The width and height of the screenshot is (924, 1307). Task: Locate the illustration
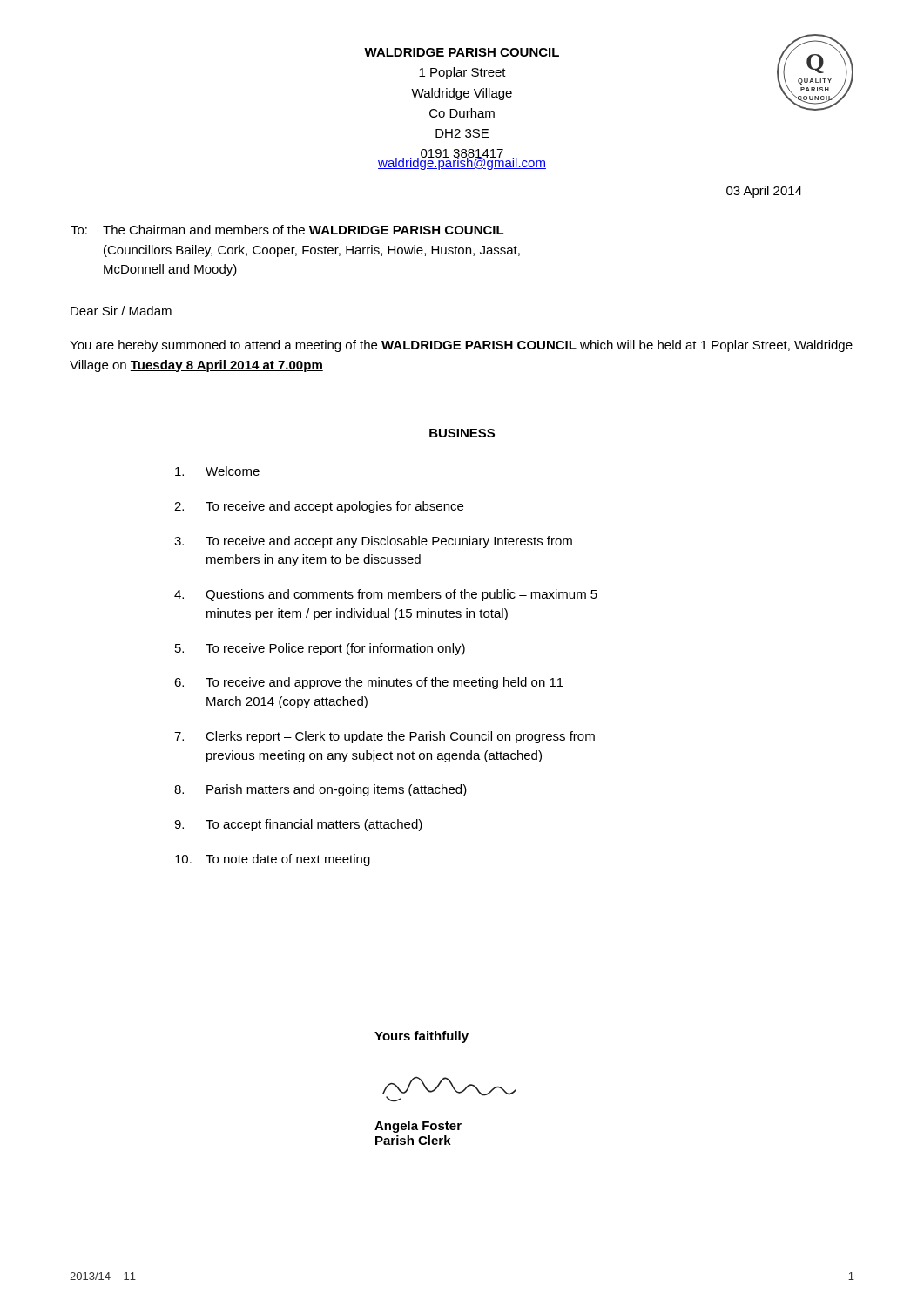pos(462,1085)
